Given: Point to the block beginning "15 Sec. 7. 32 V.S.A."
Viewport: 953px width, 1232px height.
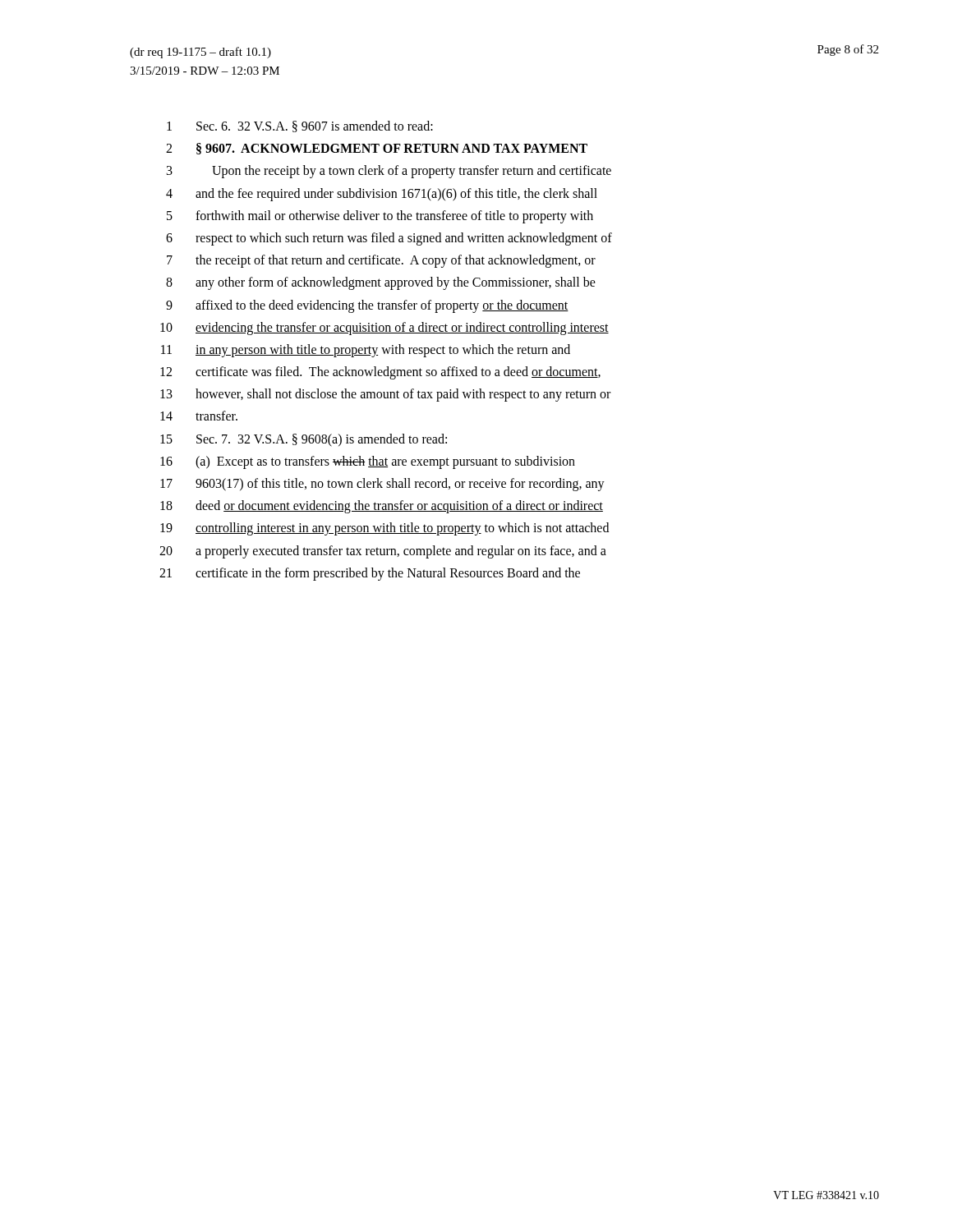Looking at the screenshot, I should click(x=304, y=440).
